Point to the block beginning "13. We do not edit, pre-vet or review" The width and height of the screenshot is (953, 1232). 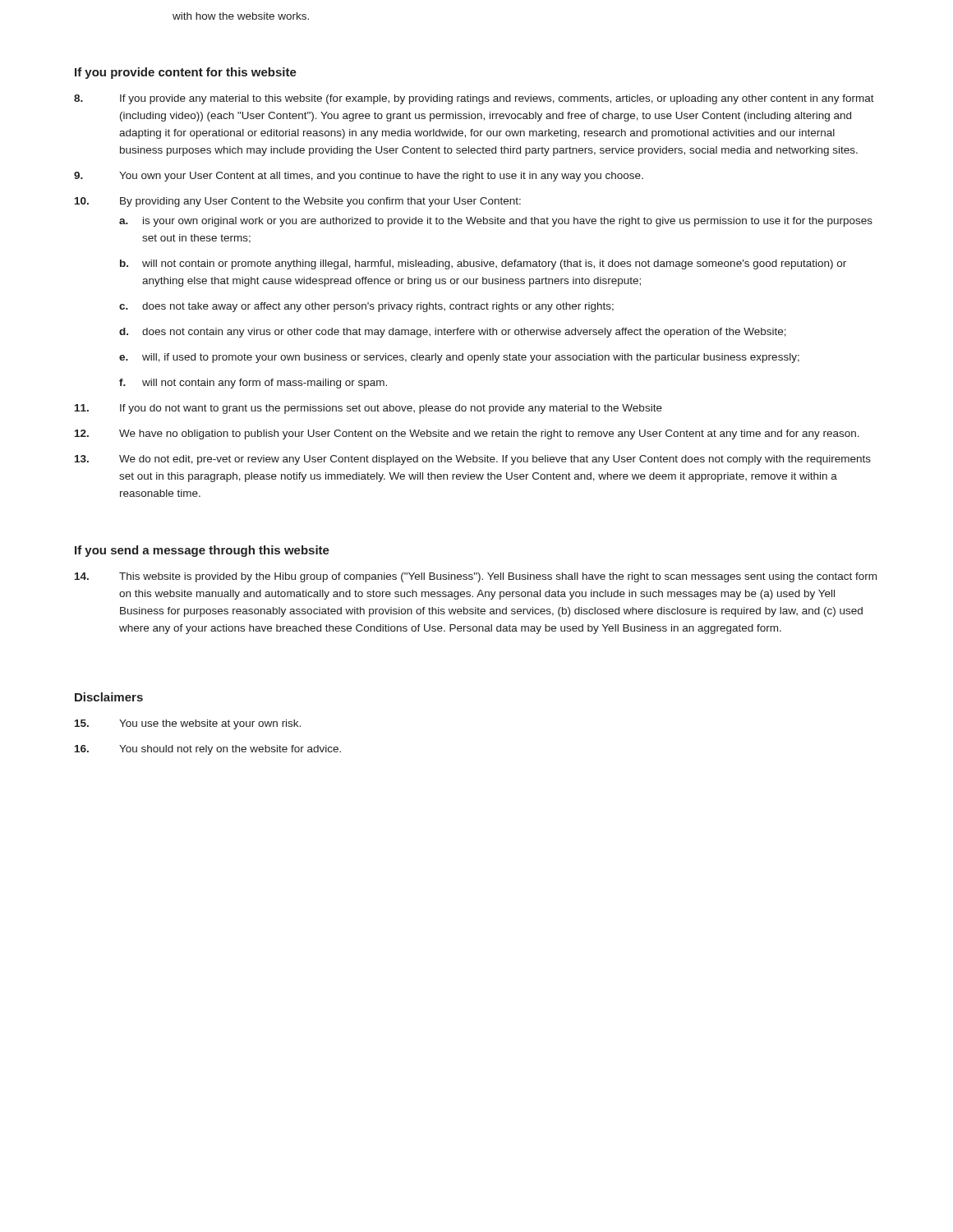pyautogui.click(x=476, y=476)
